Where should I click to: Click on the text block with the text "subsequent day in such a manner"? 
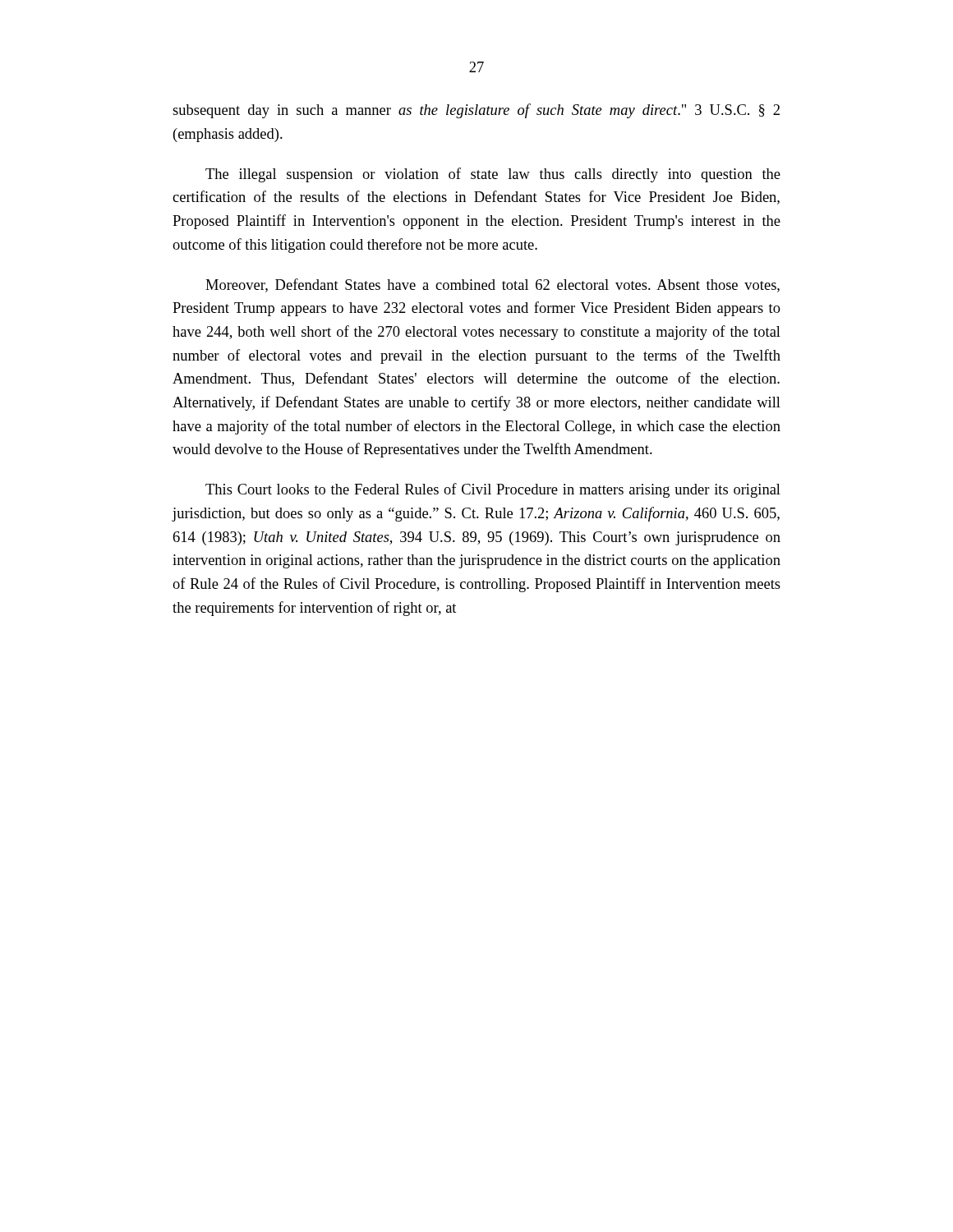click(x=476, y=122)
